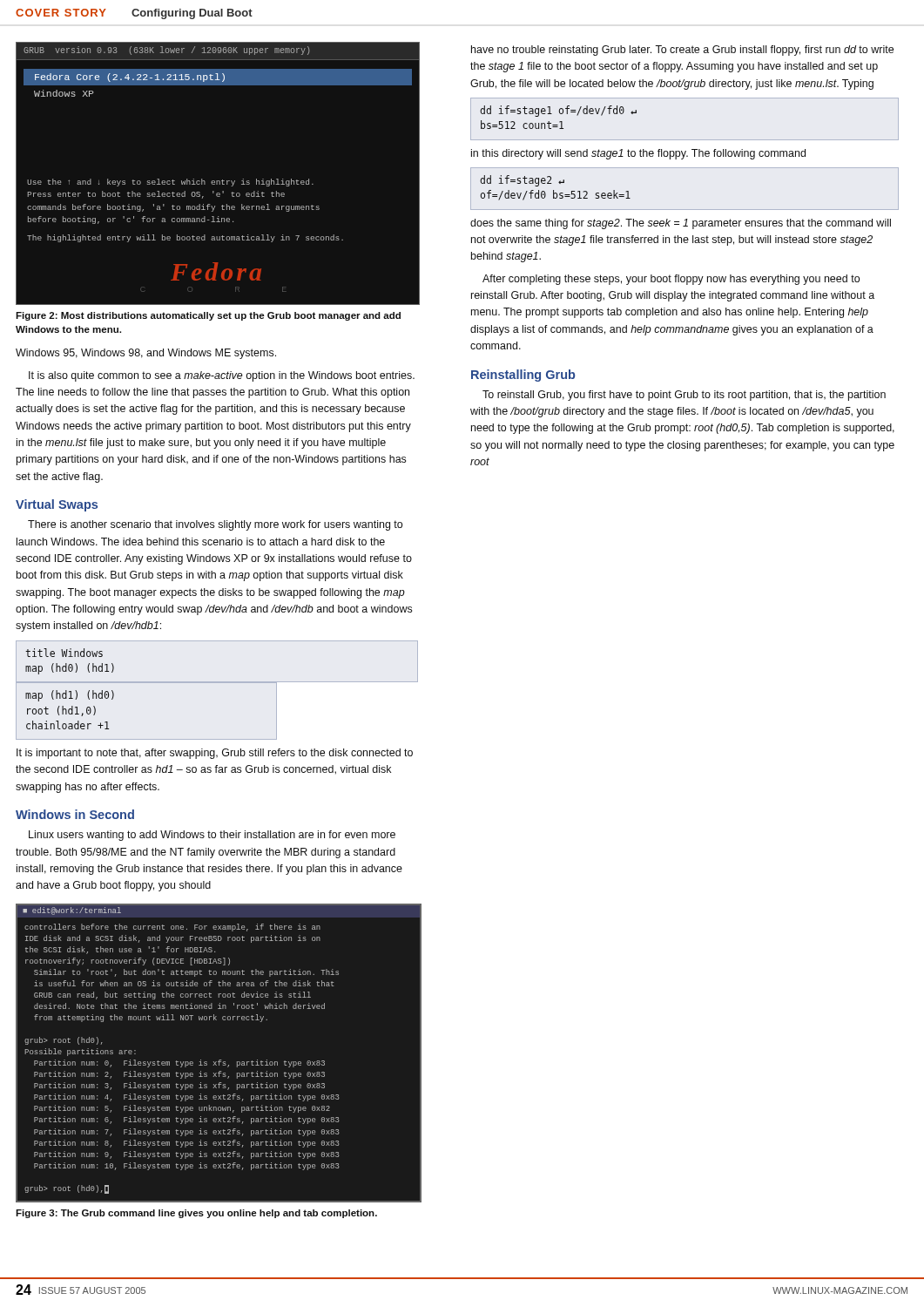Find the region starting "Windows in Second"

(x=75, y=815)
